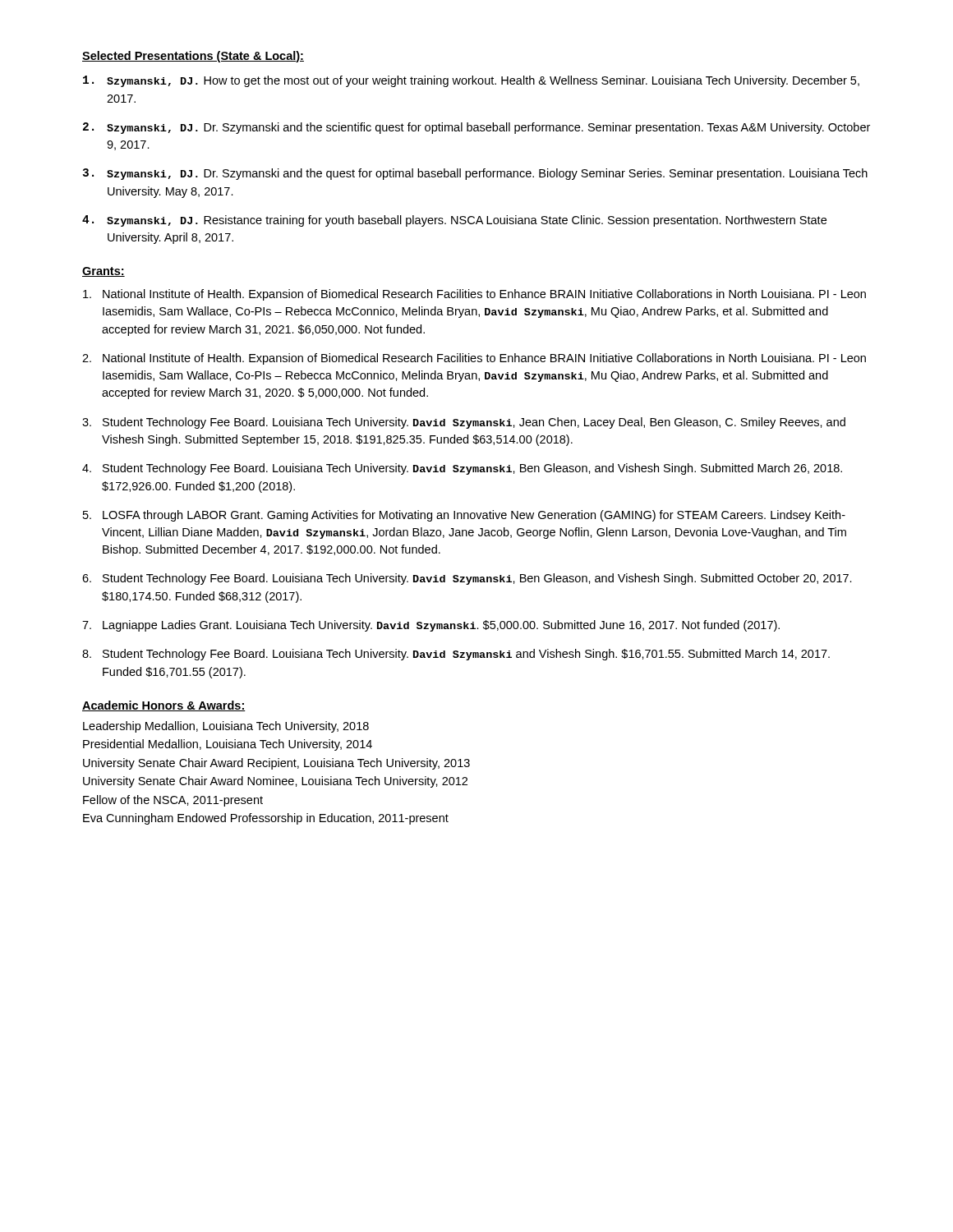Find the passage starting "National Institute of Health."
The width and height of the screenshot is (953, 1232).
point(476,312)
